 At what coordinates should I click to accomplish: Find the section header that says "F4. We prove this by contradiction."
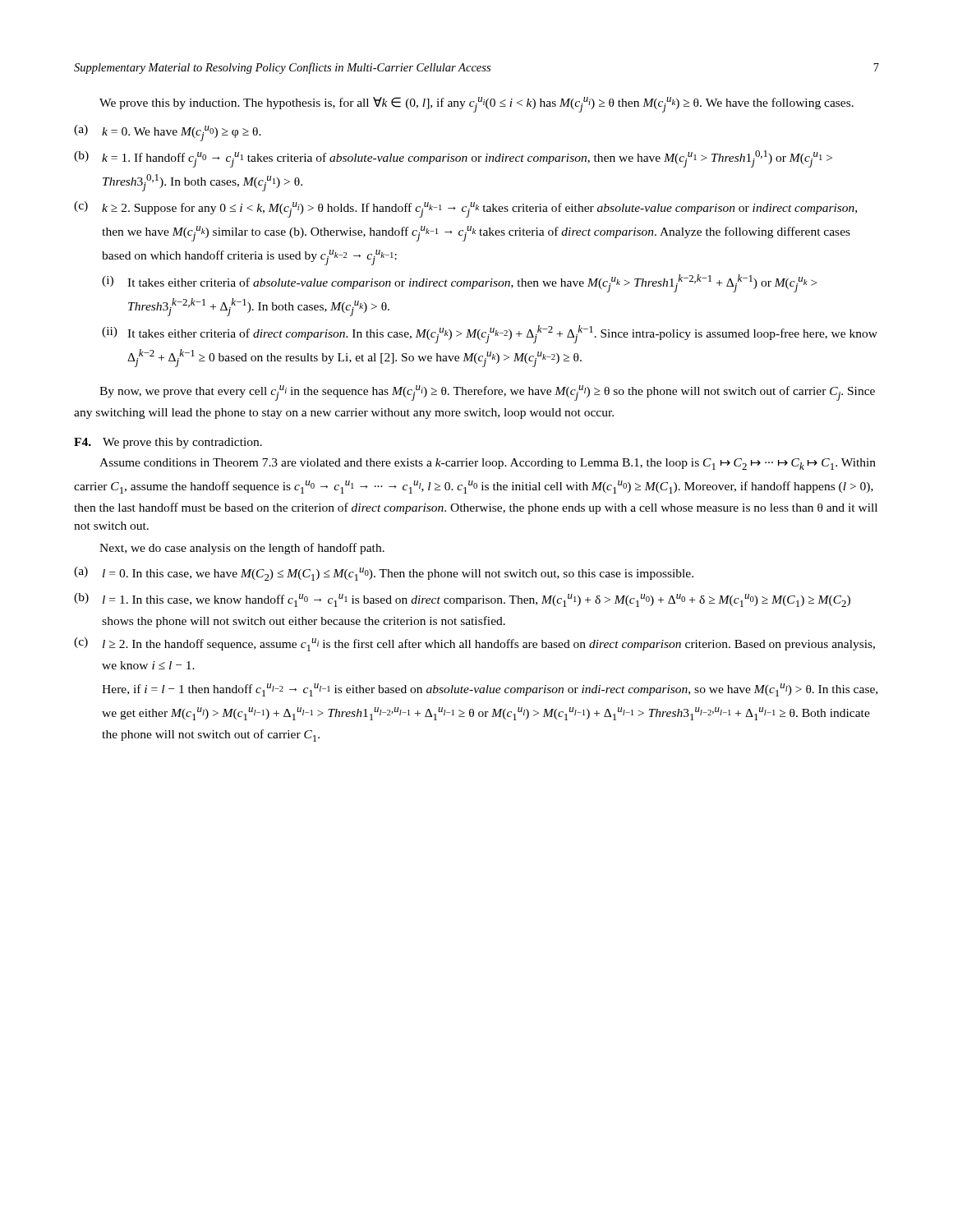(168, 442)
